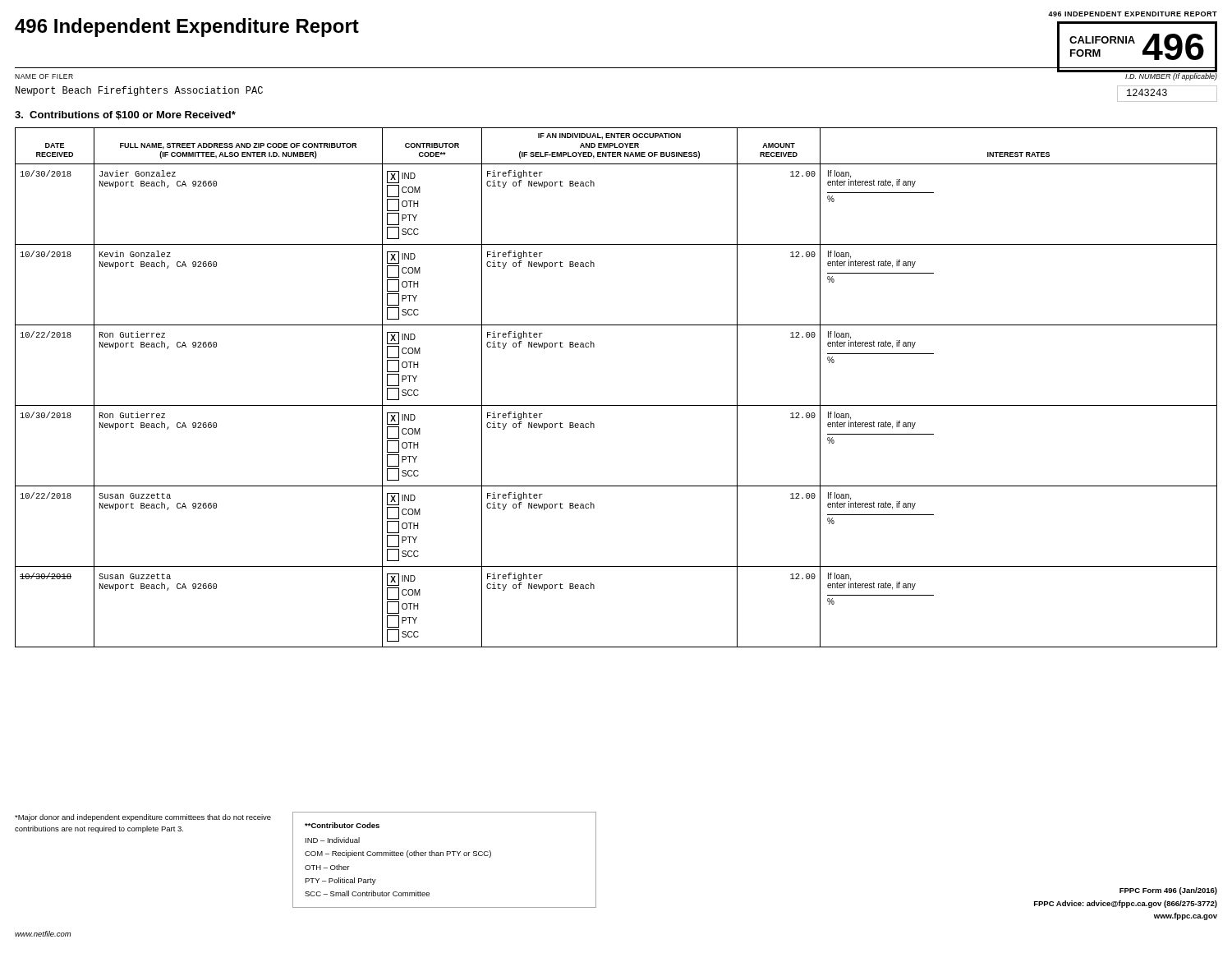This screenshot has width=1232, height=953.
Task: Click on the passage starting "I.D. NUMBER (If"
Action: pyautogui.click(x=1171, y=76)
